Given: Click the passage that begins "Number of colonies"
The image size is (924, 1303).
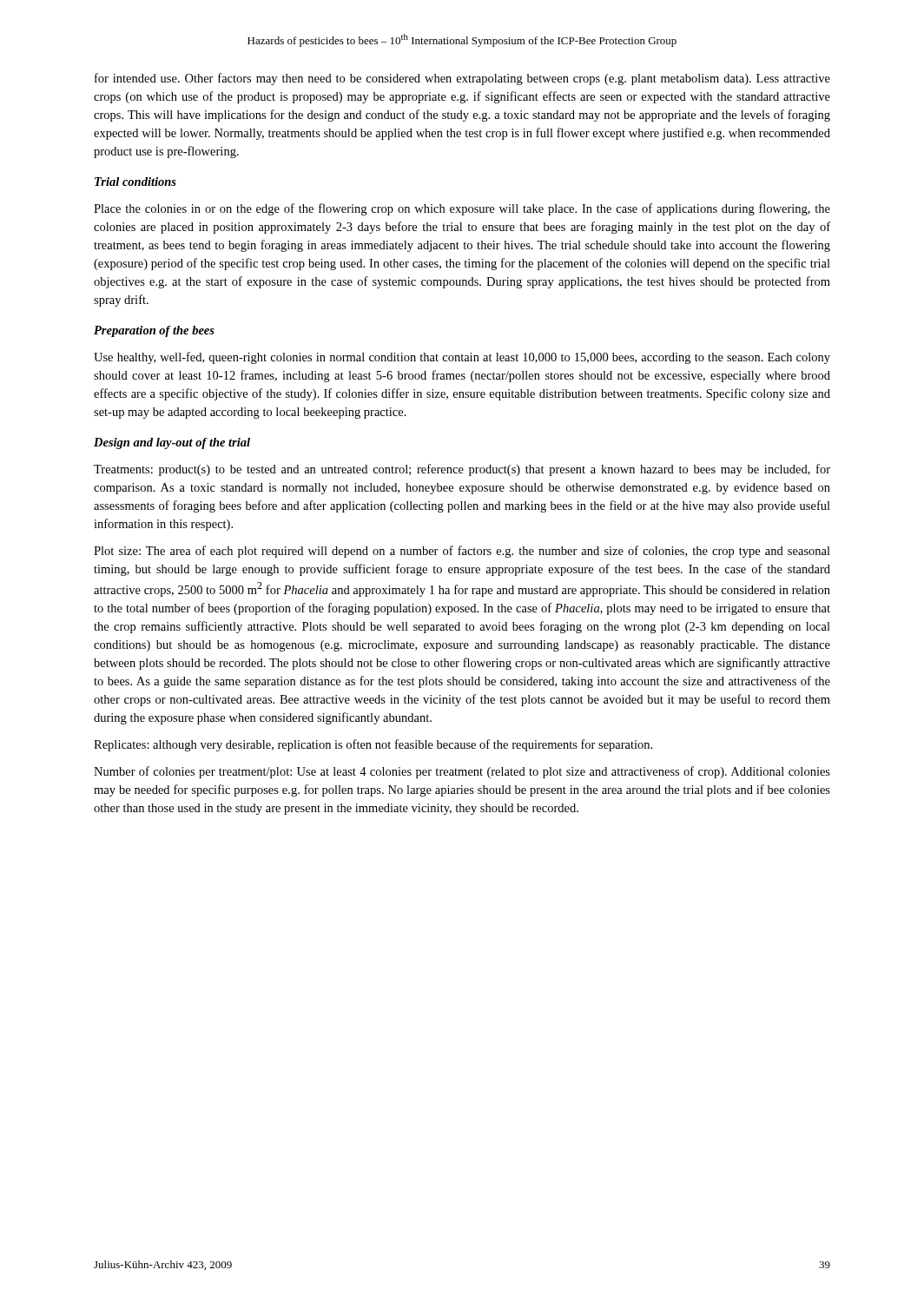Looking at the screenshot, I should pyautogui.click(x=462, y=790).
